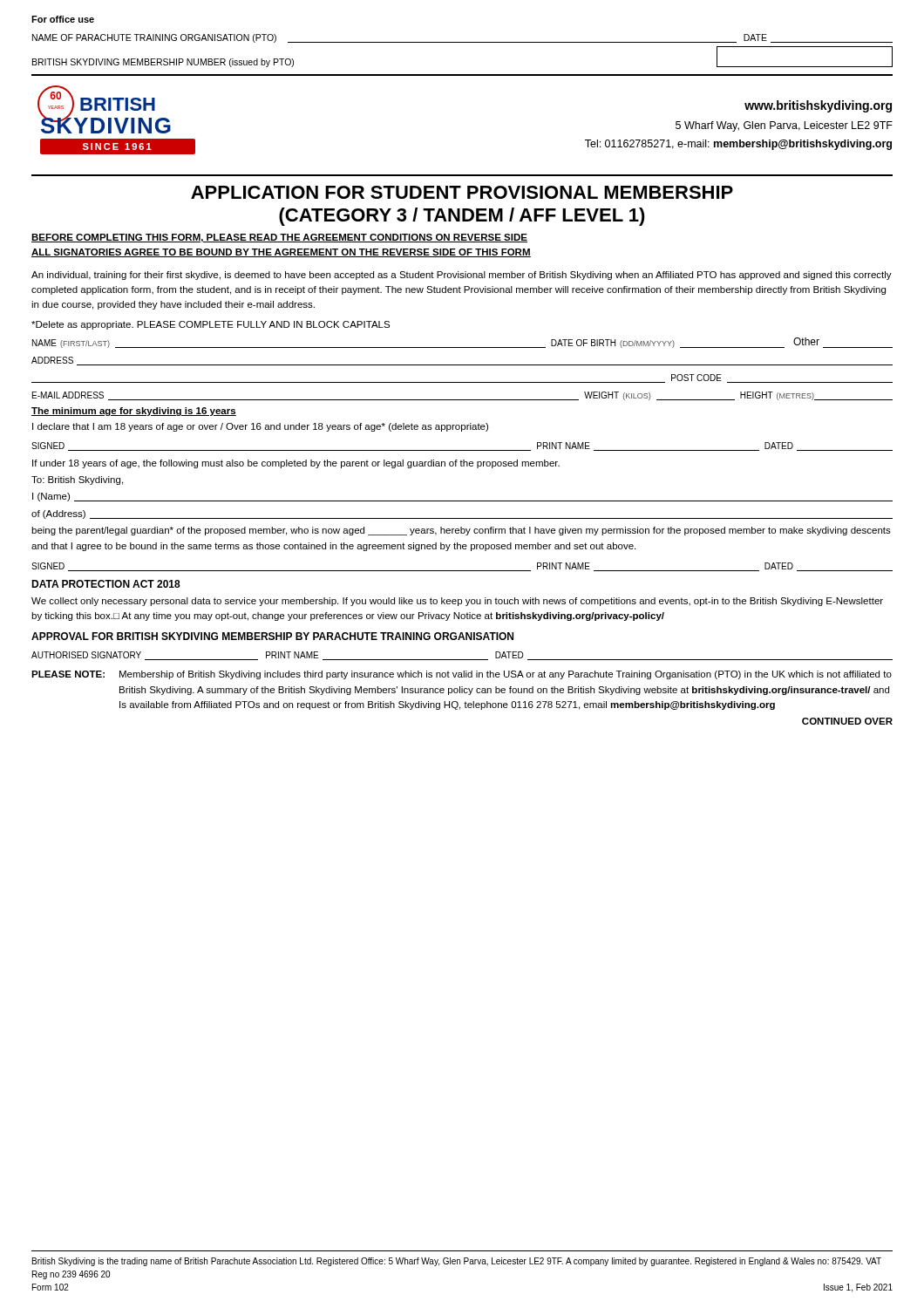Select the logo
This screenshot has width=924, height=1308.
point(123,125)
